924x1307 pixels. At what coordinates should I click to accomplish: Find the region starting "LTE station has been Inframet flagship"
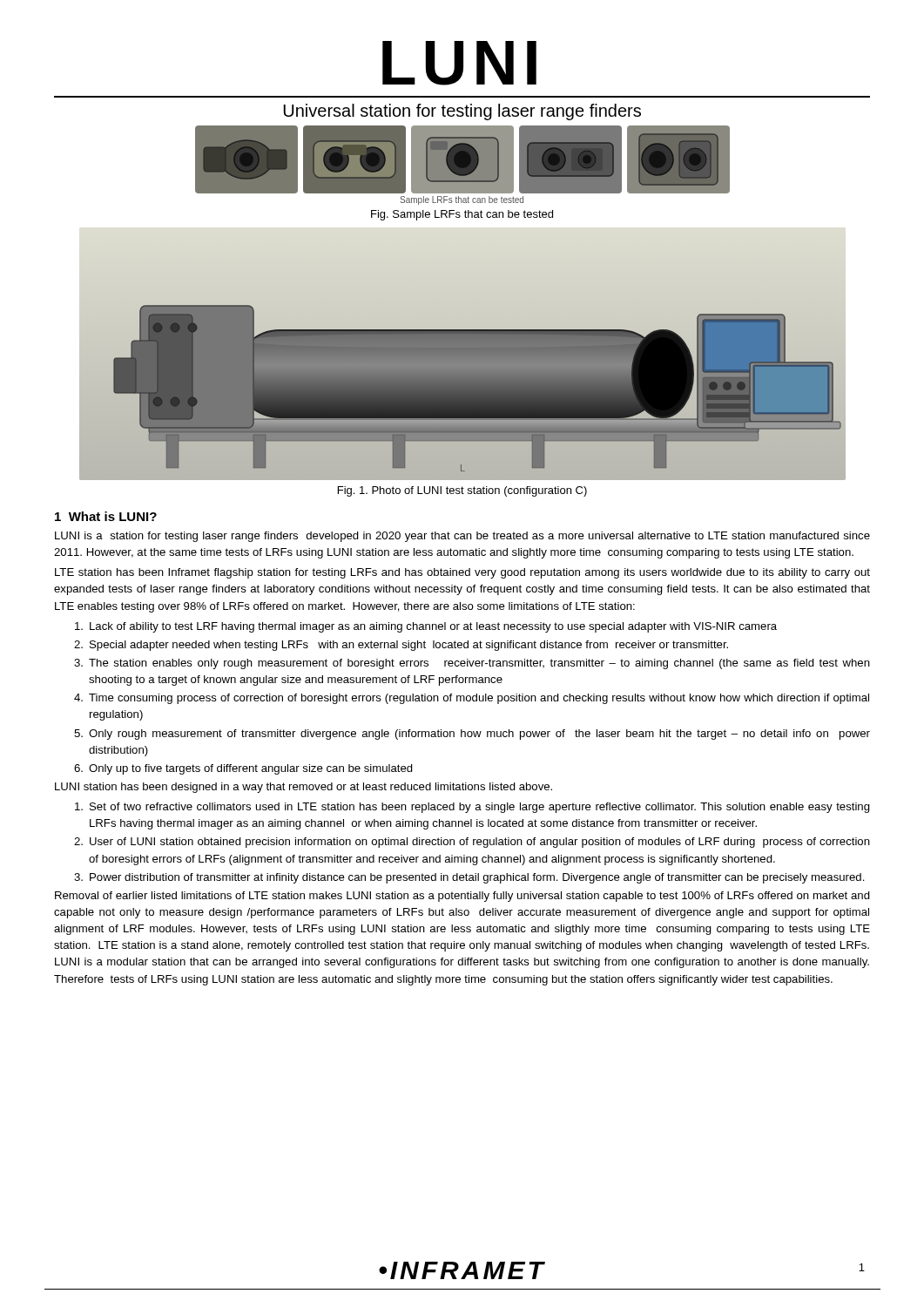462,589
